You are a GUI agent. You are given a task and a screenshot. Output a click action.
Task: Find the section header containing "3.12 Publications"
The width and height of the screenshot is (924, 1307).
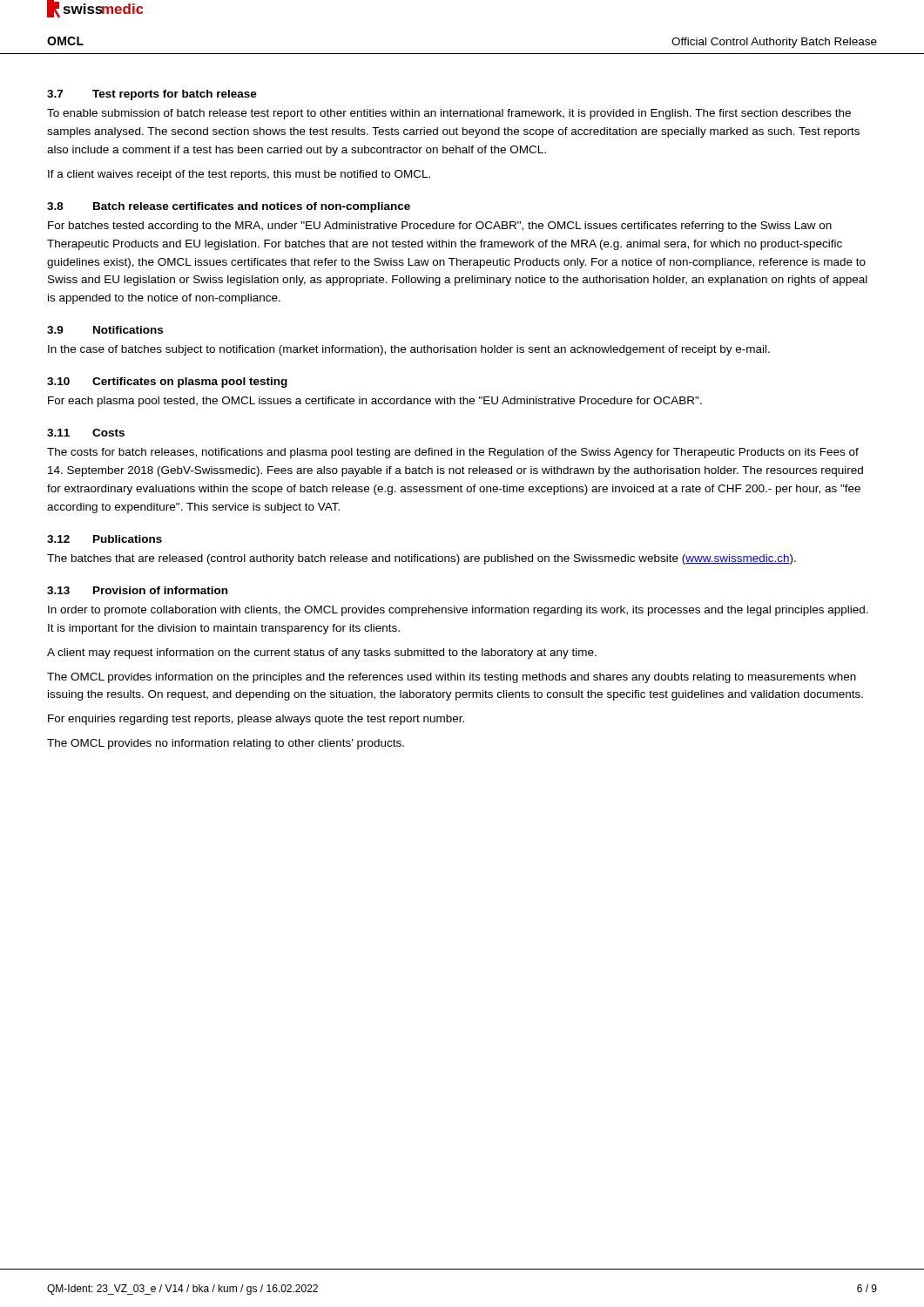click(105, 539)
